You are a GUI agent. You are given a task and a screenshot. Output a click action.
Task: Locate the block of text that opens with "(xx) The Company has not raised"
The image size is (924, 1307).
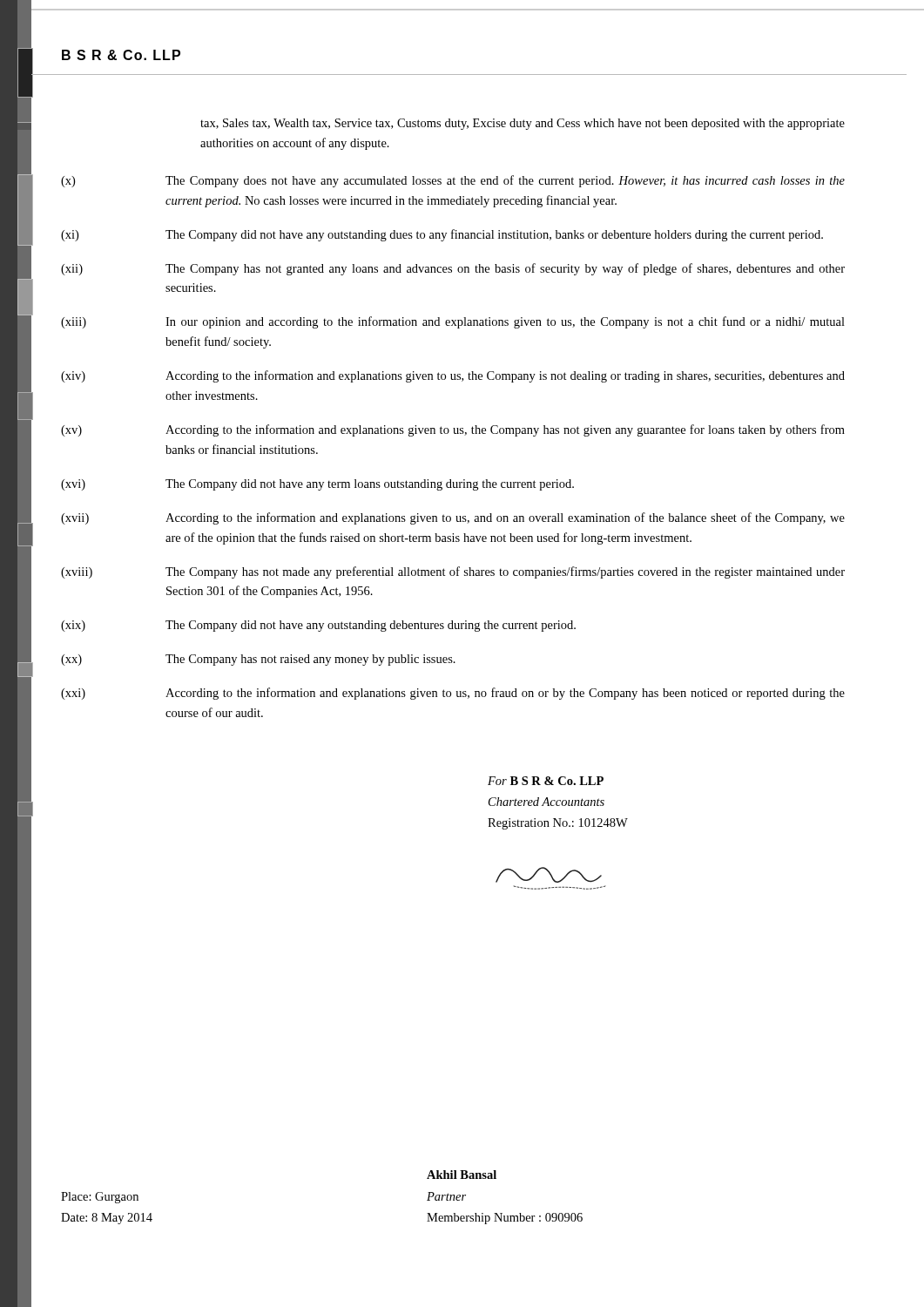453,659
